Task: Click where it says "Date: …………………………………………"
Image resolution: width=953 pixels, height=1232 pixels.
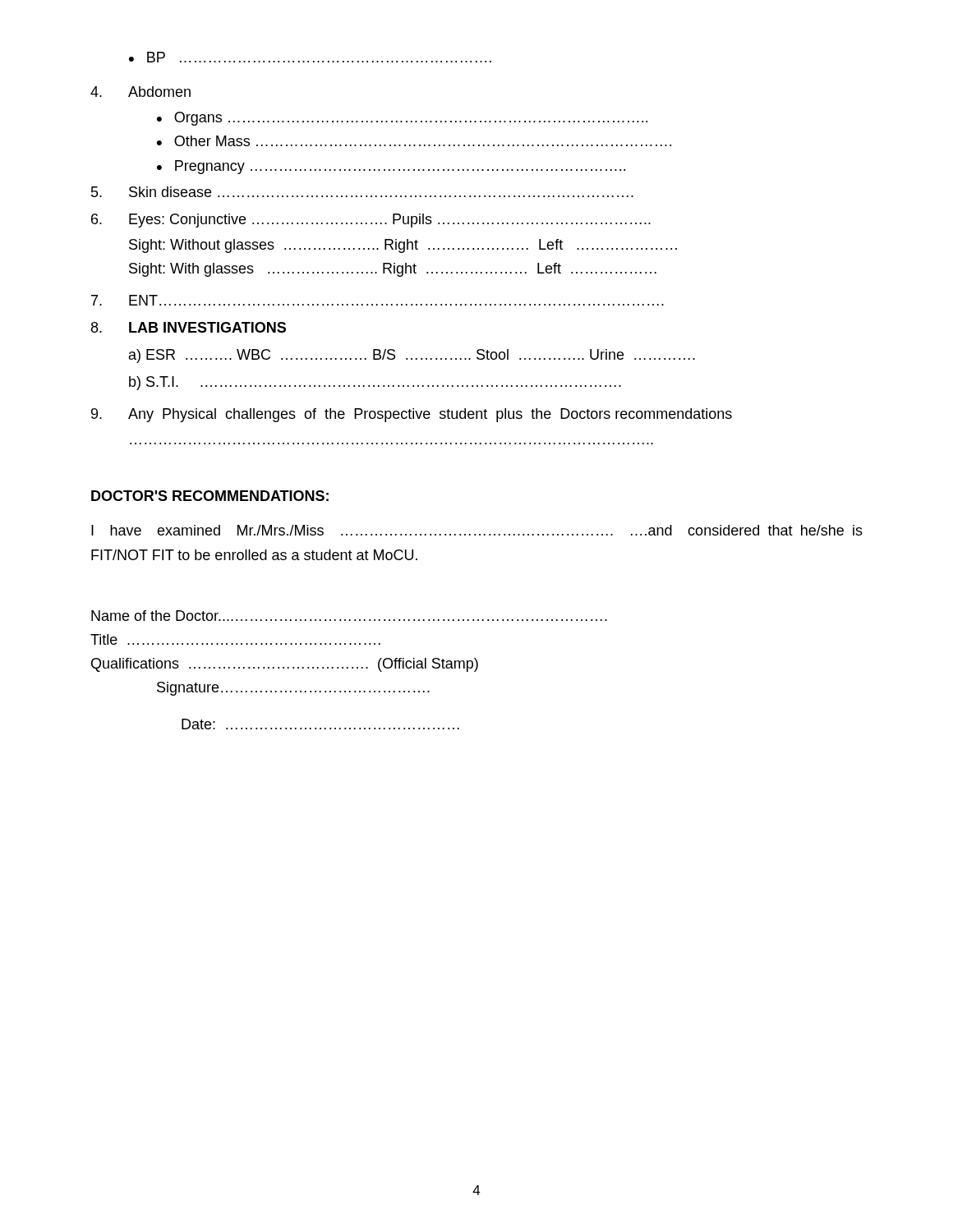Action: [321, 724]
